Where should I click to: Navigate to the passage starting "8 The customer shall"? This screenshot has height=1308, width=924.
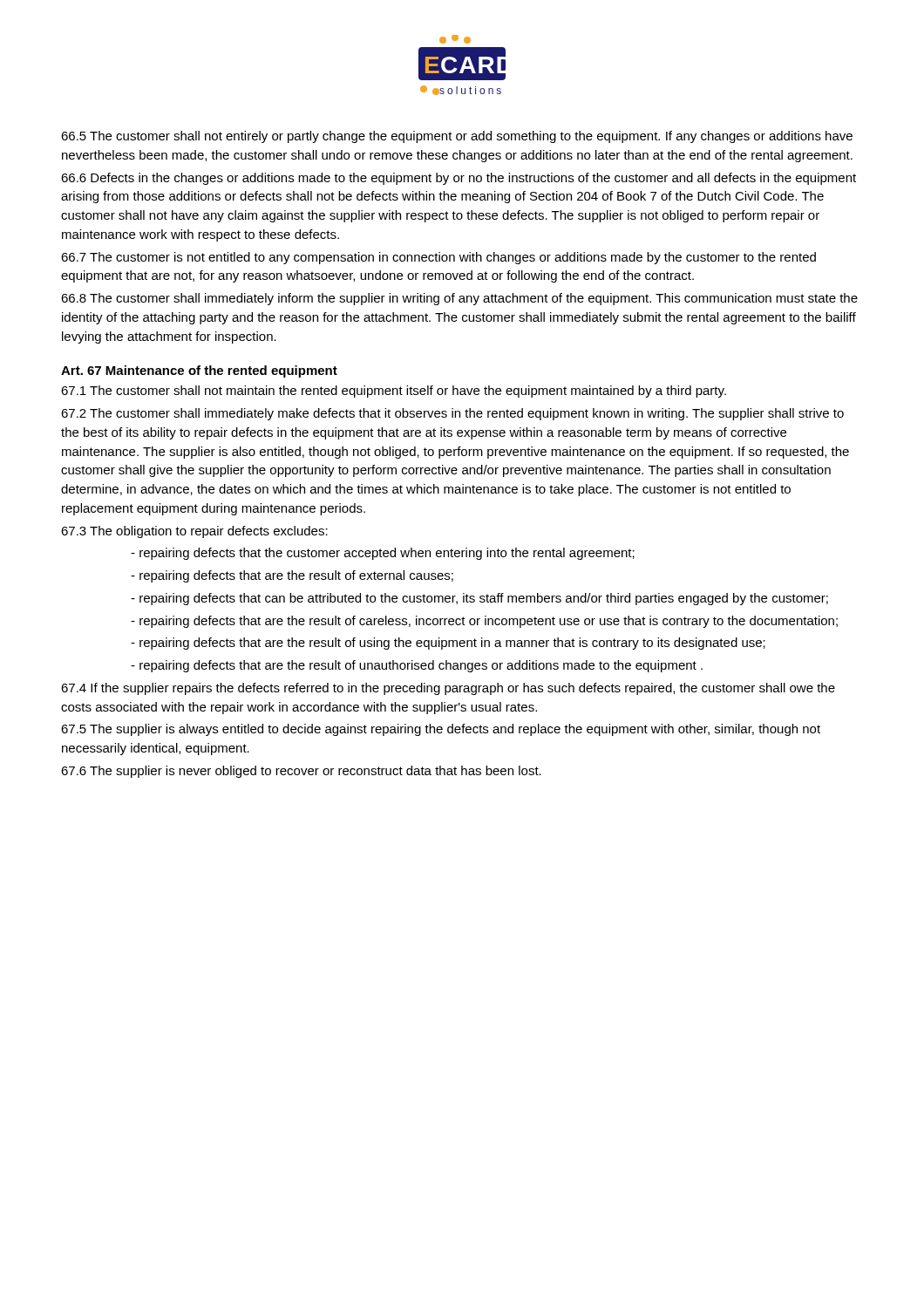click(462, 317)
